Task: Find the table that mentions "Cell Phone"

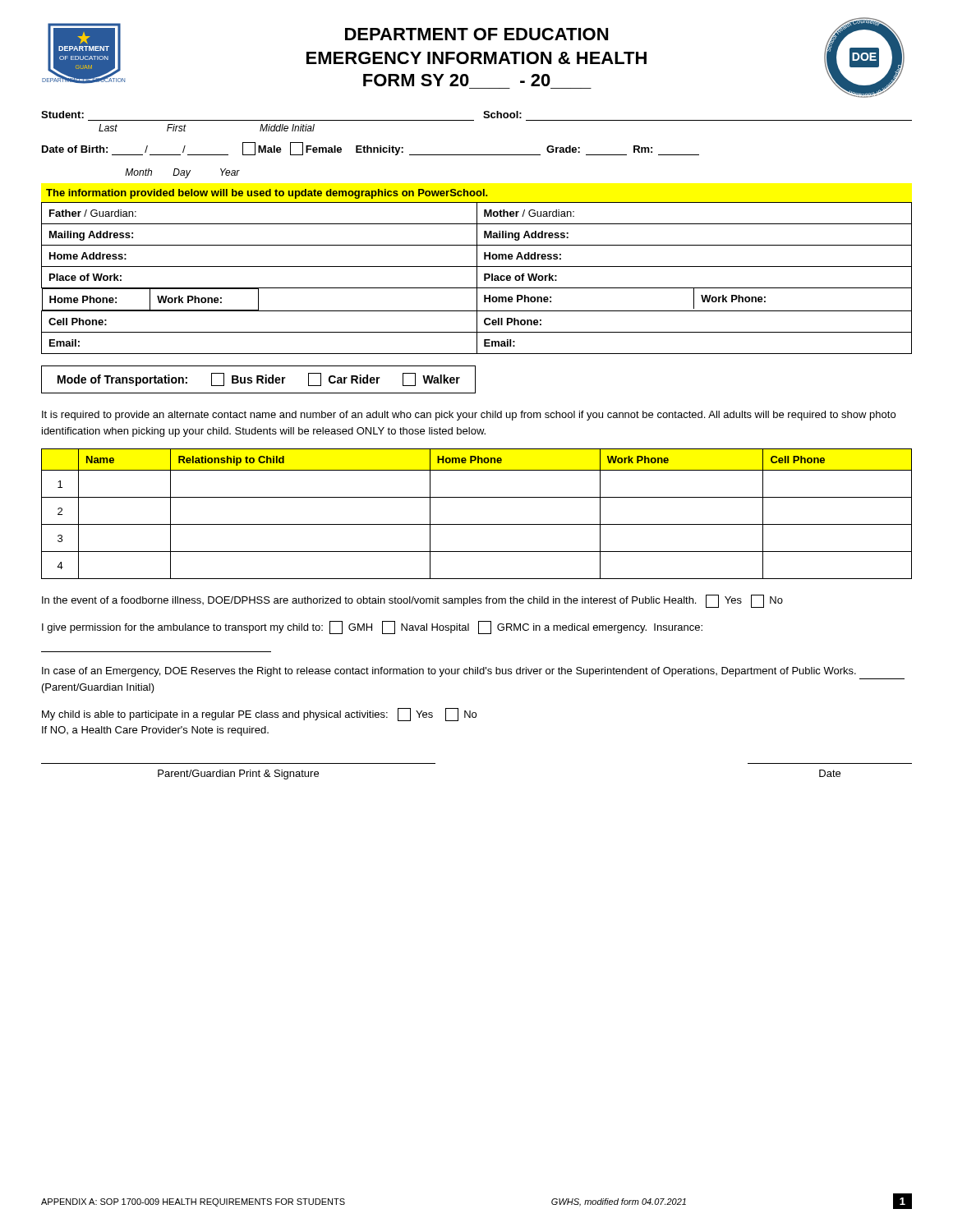Action: (476, 514)
